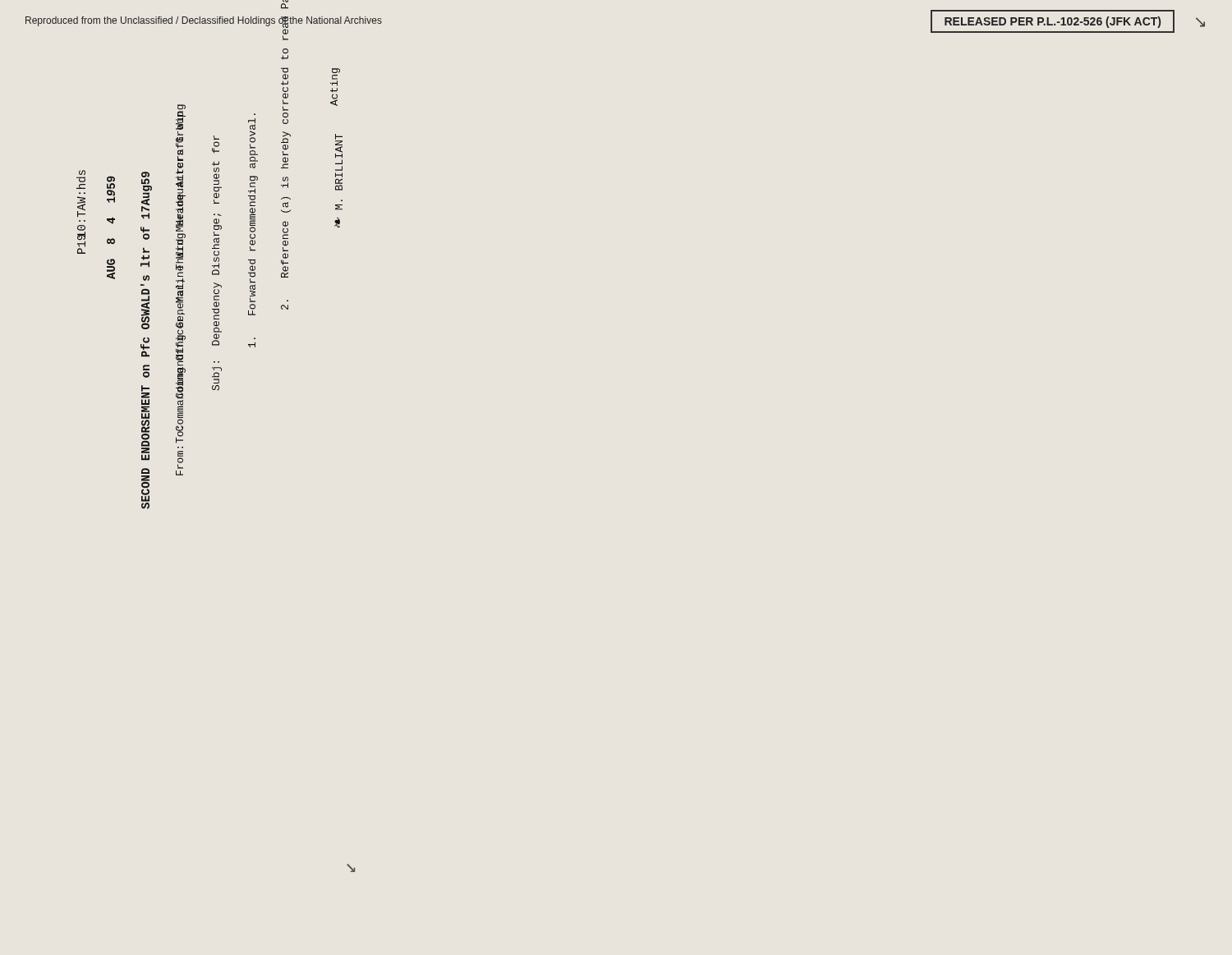Point to the section header beginning "SECOND ENDORSEMENT on"
The width and height of the screenshot is (1232, 955).
coord(146,340)
